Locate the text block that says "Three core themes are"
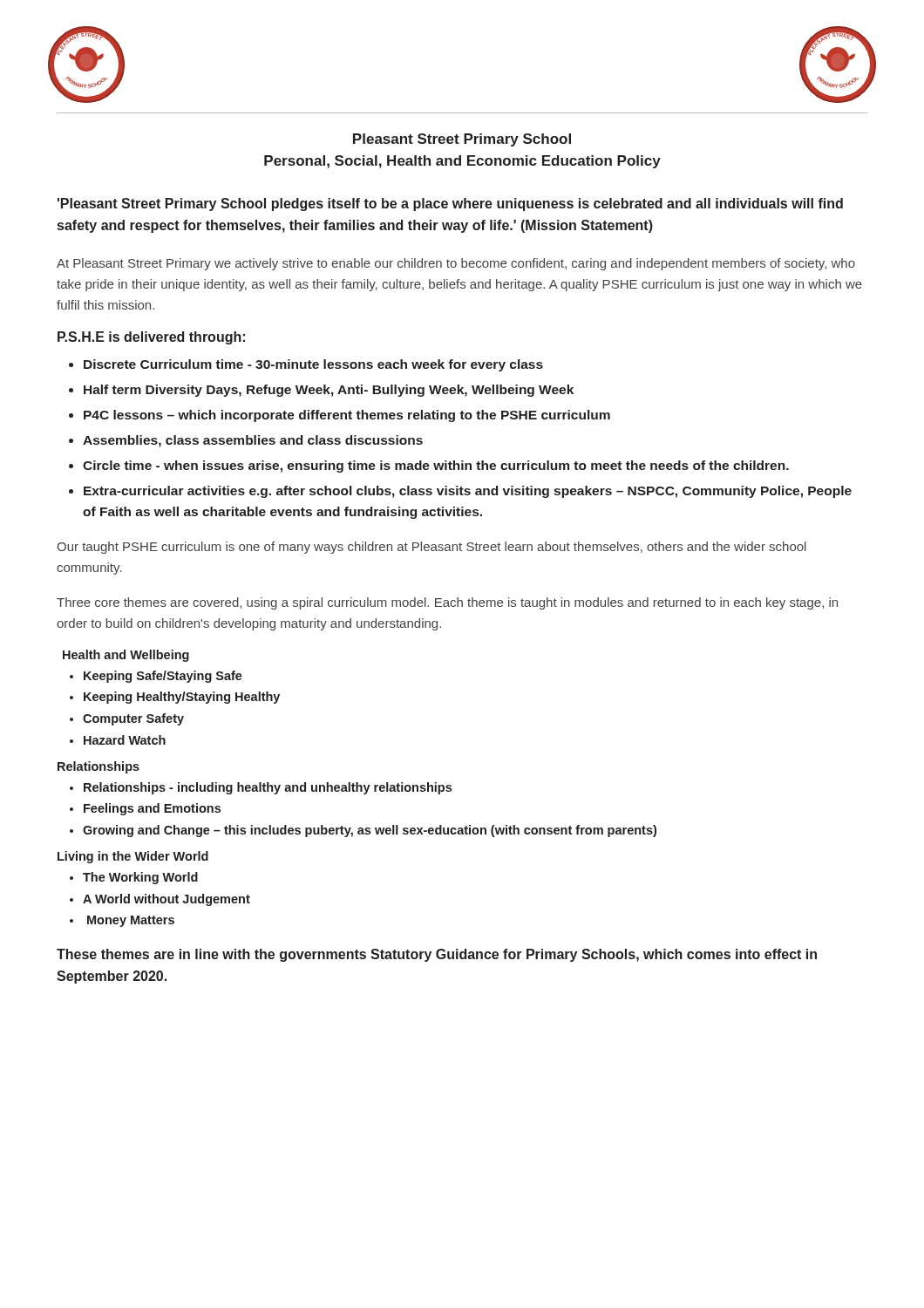Viewport: 924px width, 1308px height. pos(448,612)
